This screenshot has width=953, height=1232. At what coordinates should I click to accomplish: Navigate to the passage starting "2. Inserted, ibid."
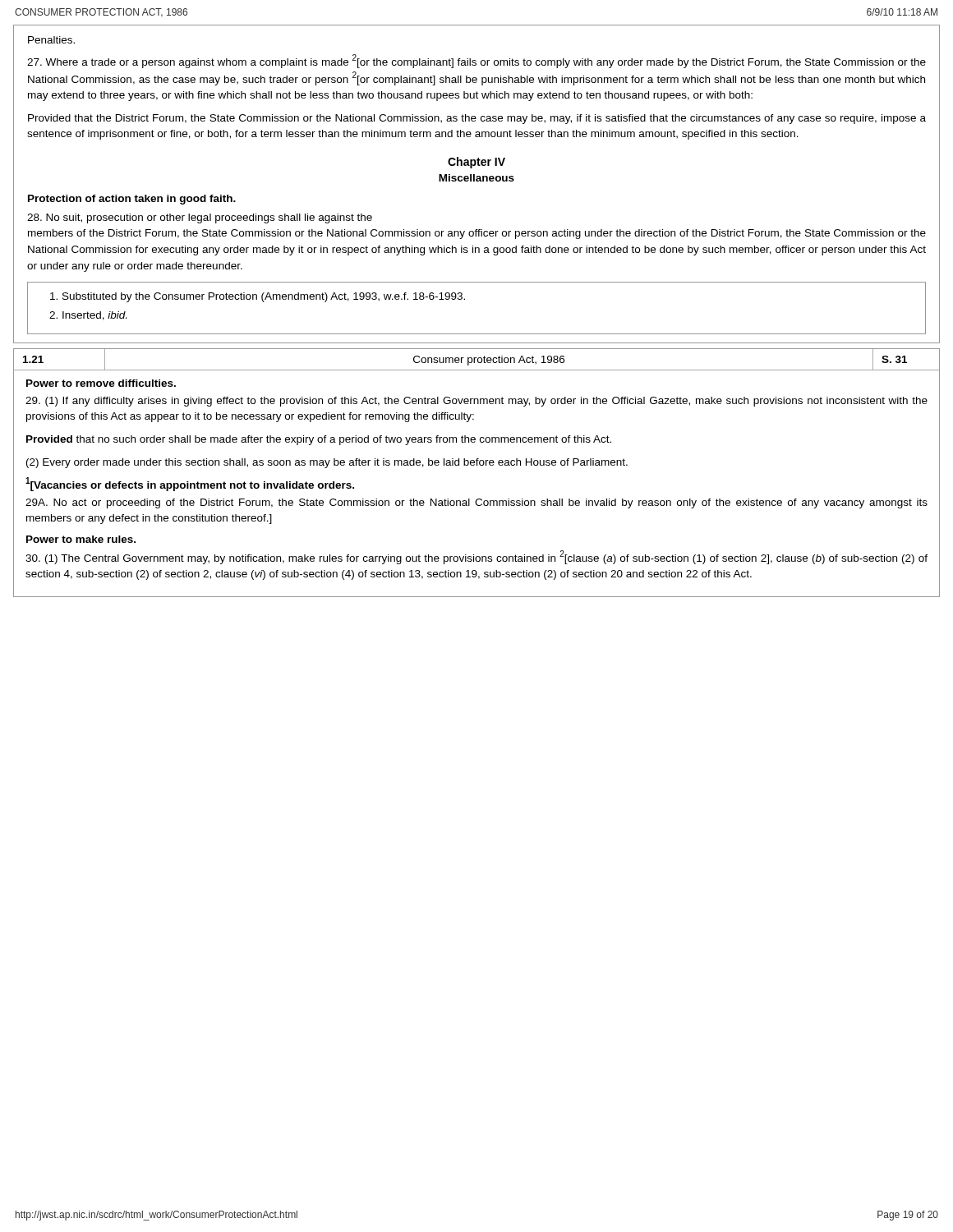point(89,315)
